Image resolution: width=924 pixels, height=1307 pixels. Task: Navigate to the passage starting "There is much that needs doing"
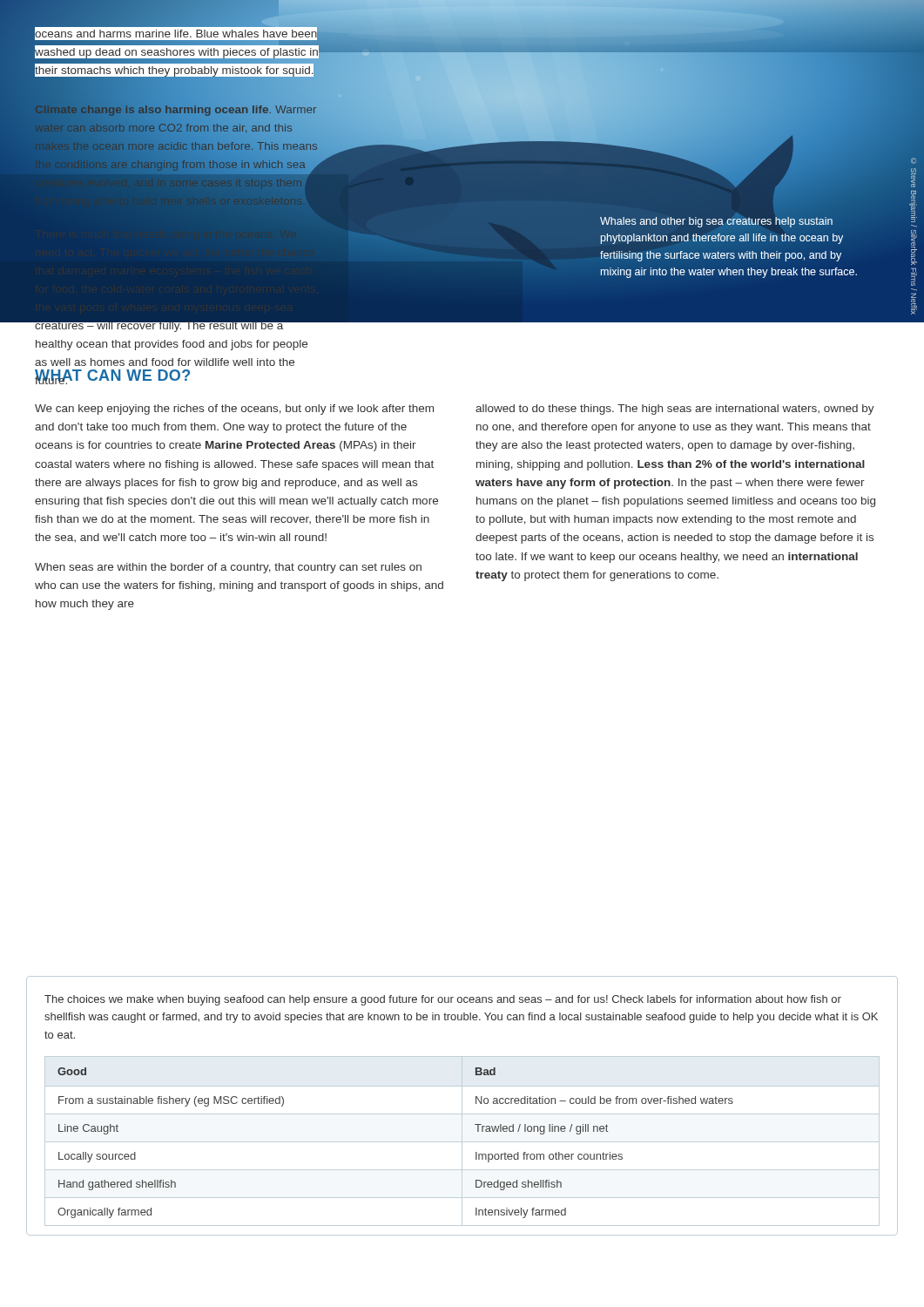pos(179,307)
